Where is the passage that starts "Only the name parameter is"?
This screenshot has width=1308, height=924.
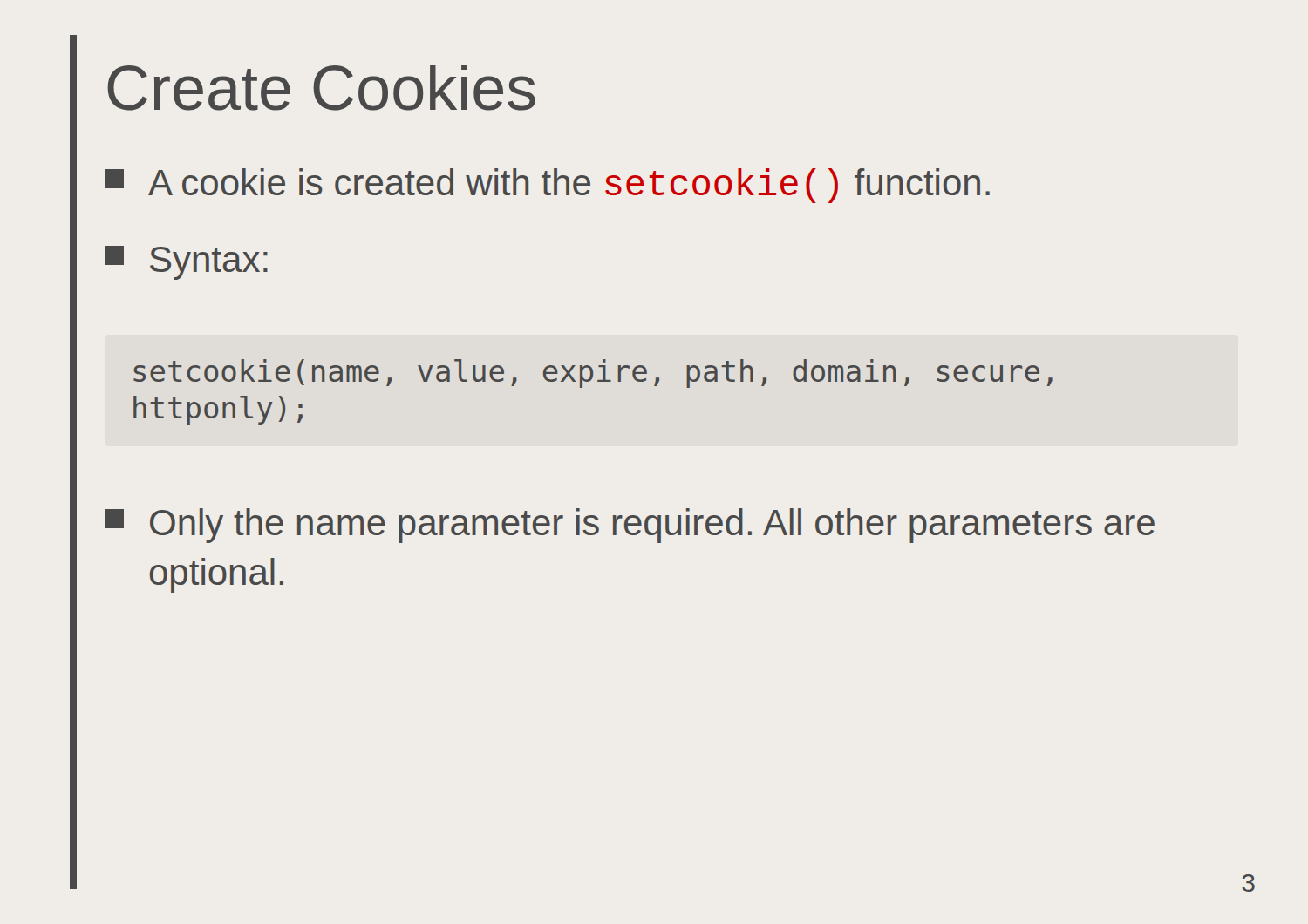click(671, 548)
